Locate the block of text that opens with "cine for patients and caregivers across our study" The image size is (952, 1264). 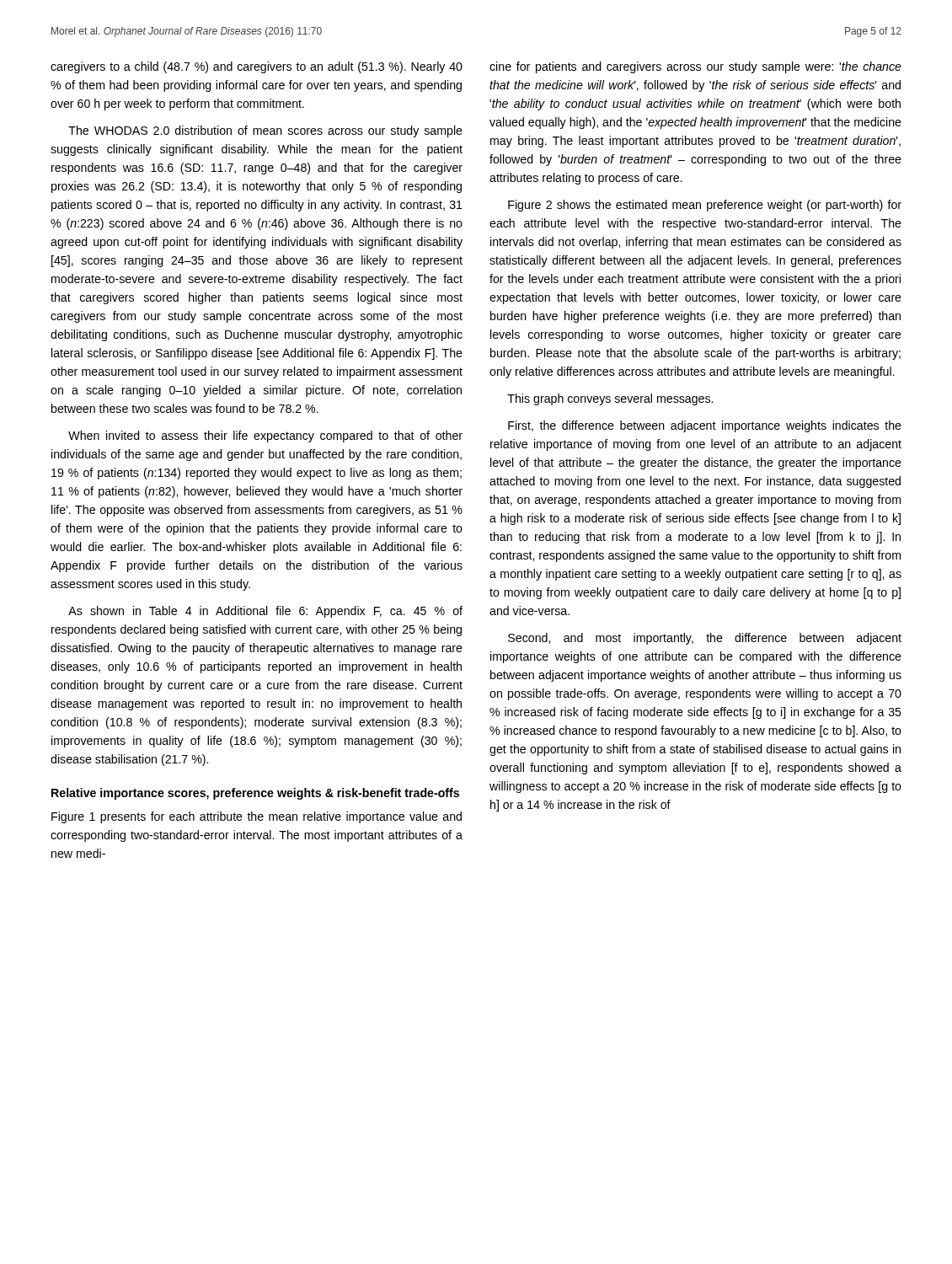point(695,122)
